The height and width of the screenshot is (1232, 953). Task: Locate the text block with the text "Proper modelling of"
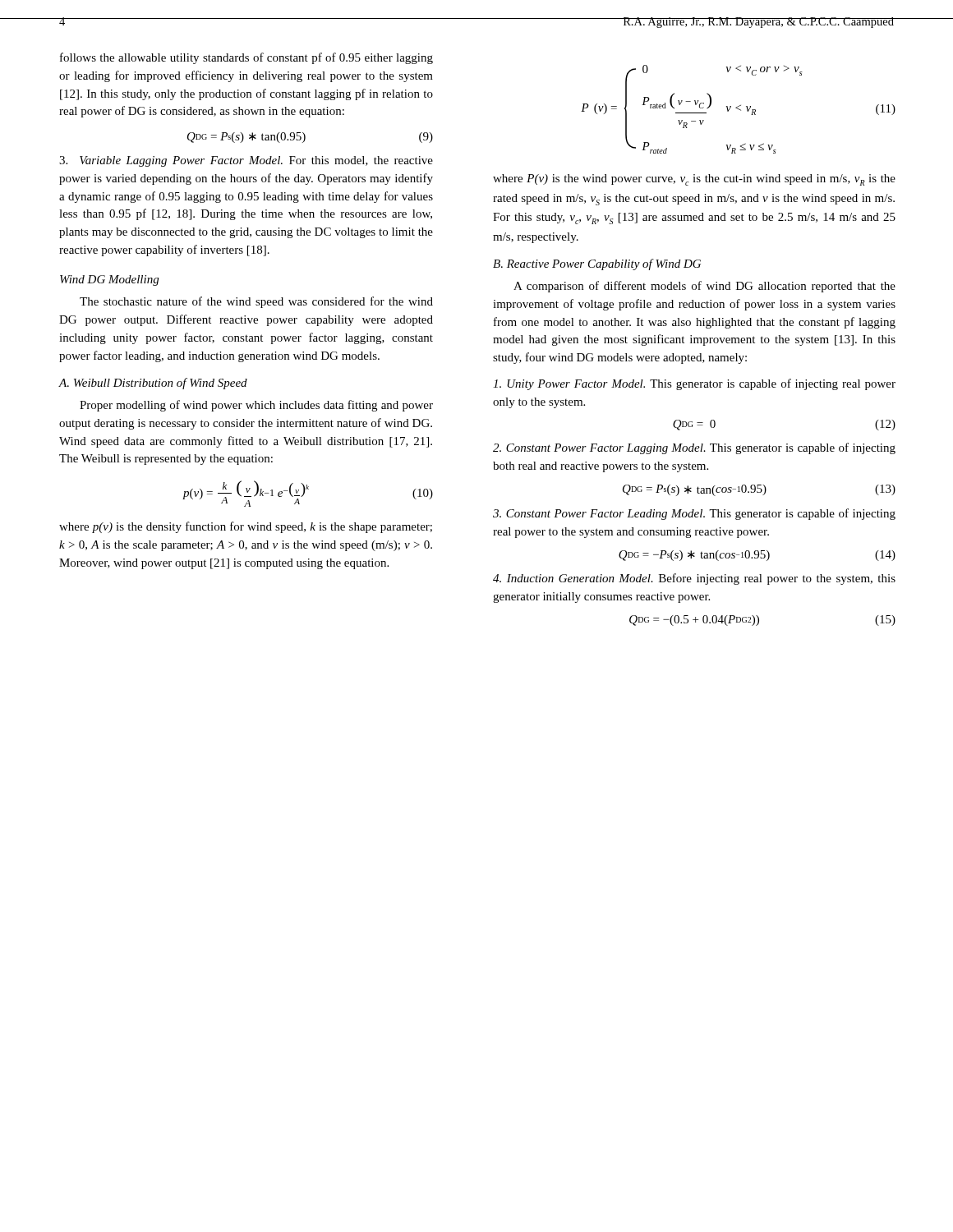pyautogui.click(x=246, y=432)
